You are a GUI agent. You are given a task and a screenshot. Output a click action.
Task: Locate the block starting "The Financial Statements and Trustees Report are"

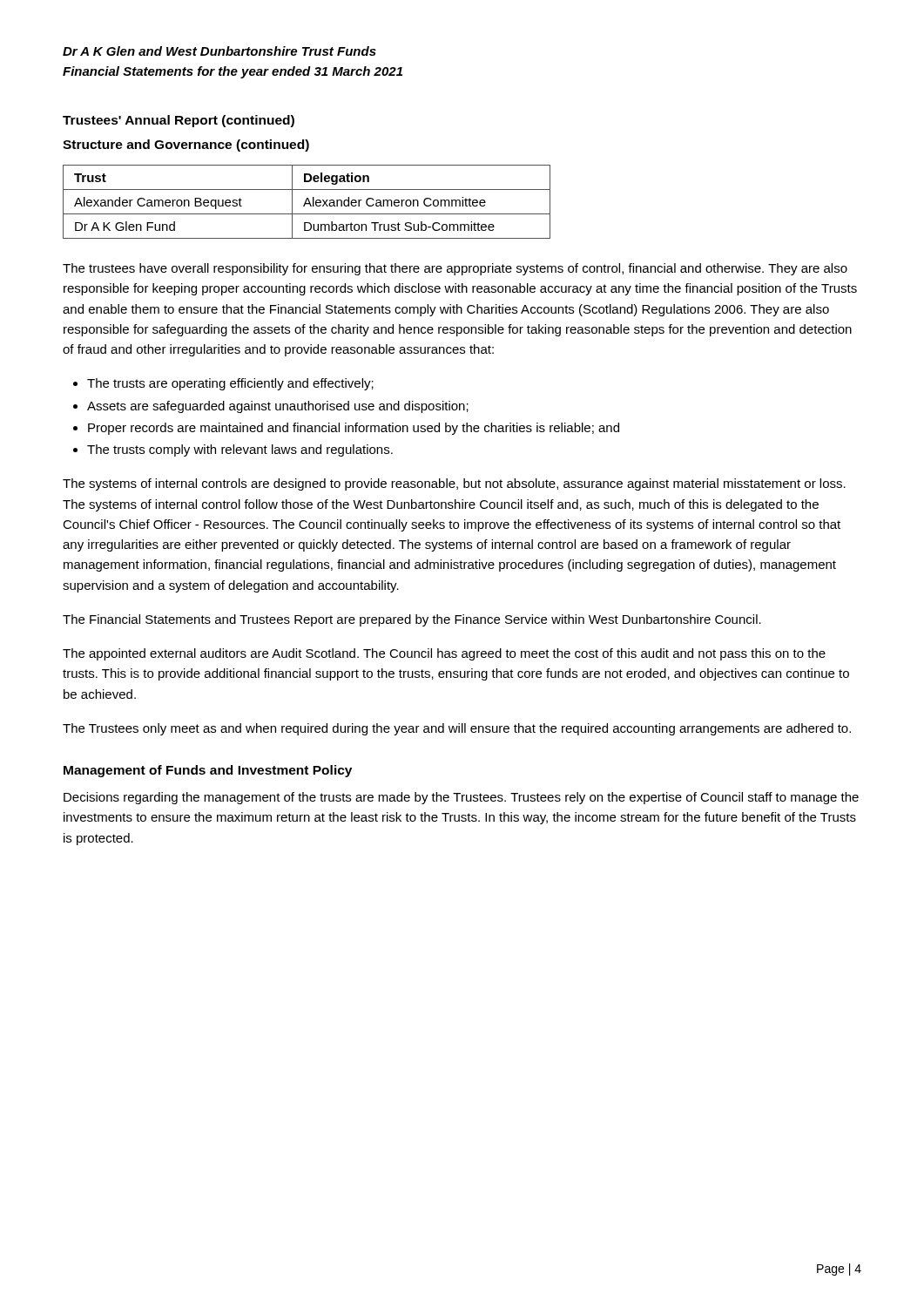coord(412,619)
